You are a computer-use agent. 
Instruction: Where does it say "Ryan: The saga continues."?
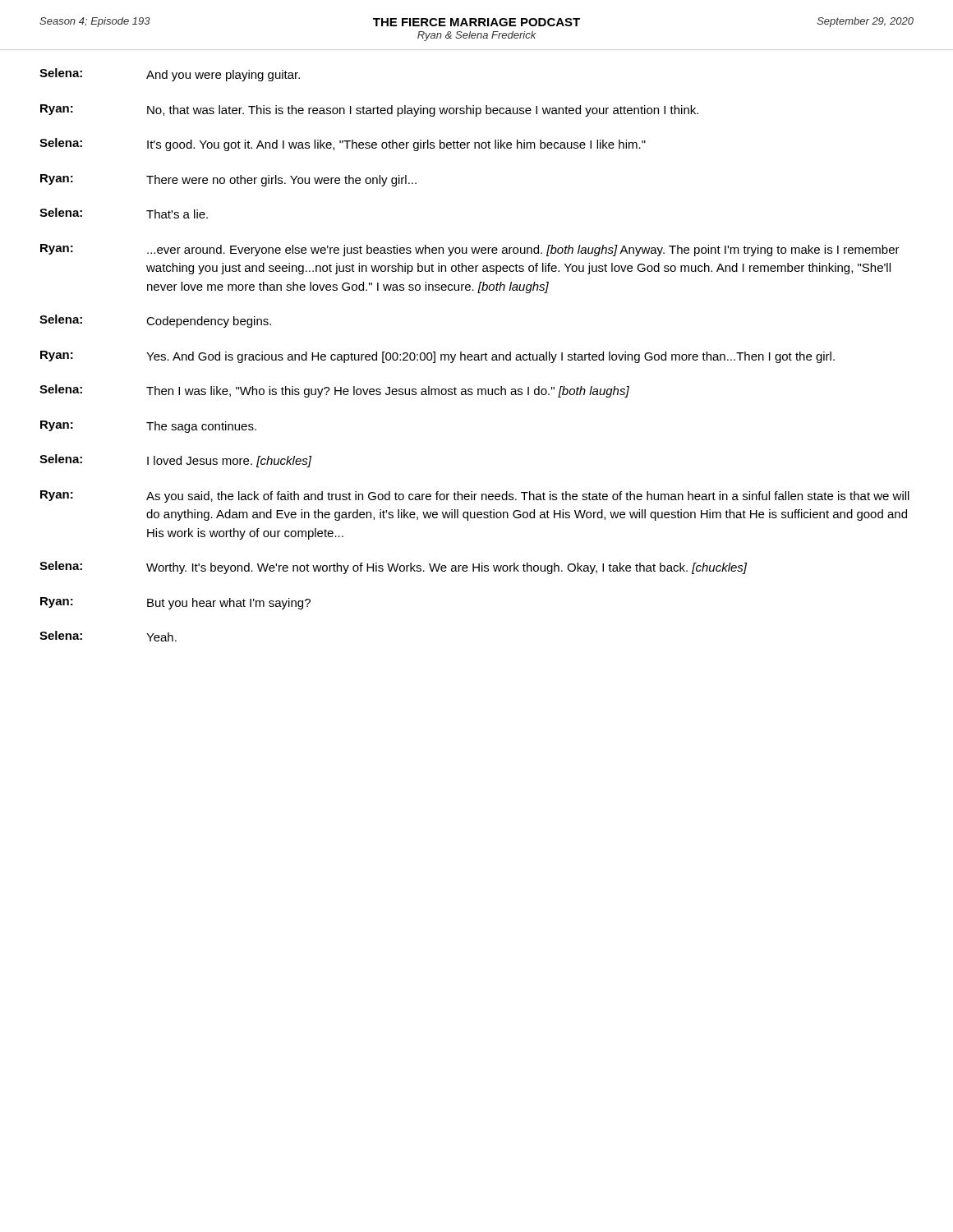148,427
